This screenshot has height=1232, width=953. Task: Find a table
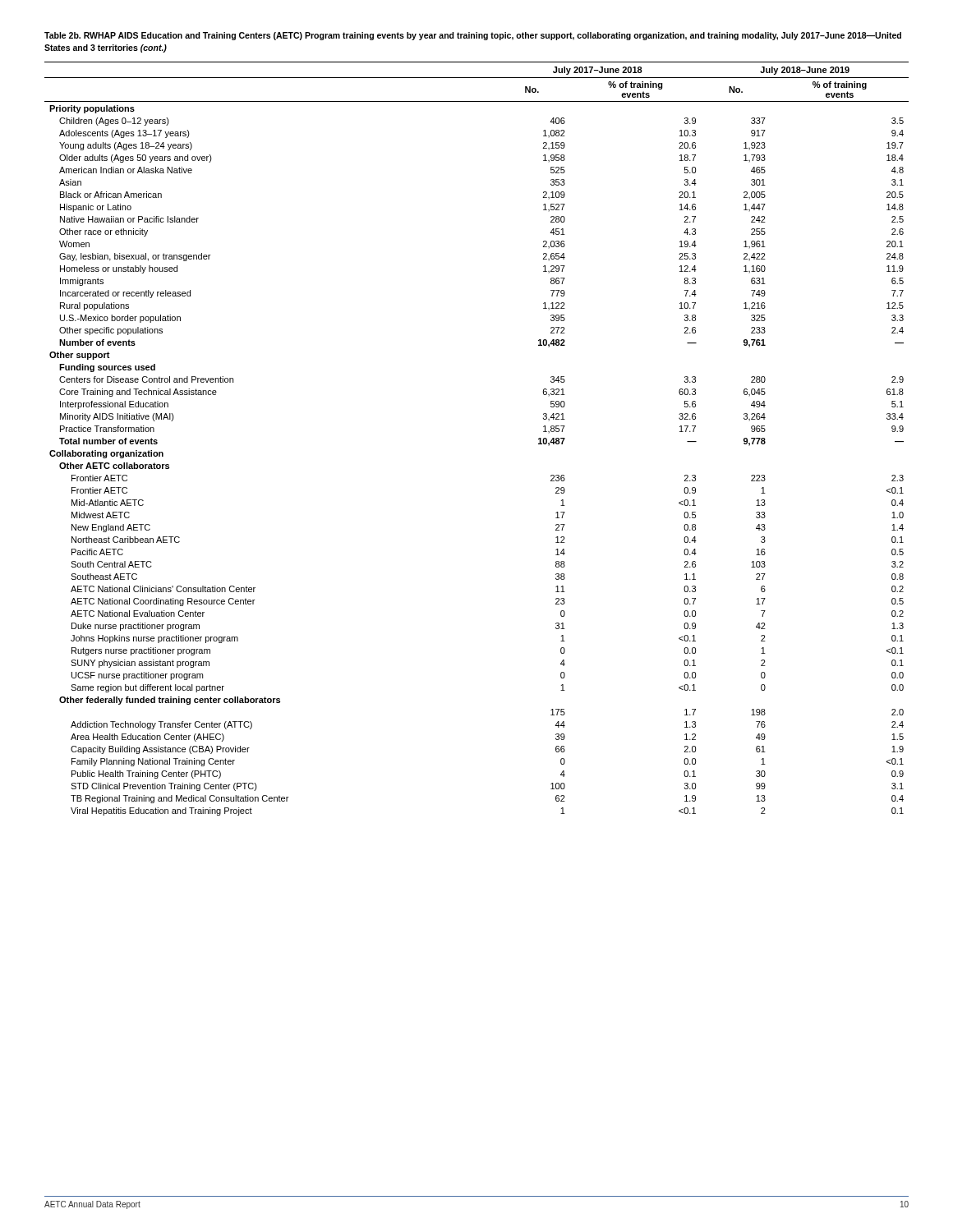pos(476,439)
